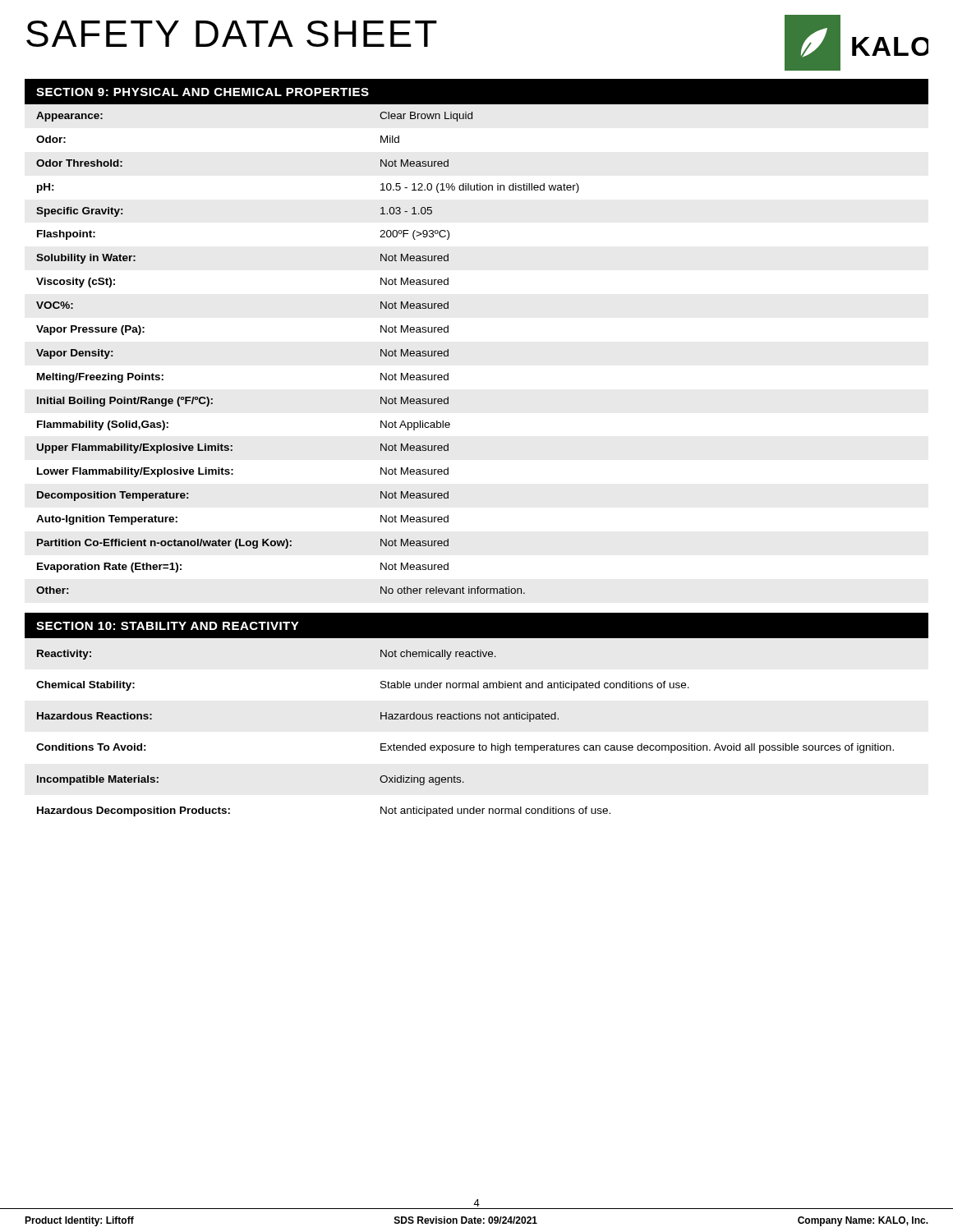Click on the table containing "Chemical Stability:"
Viewport: 953px width, 1232px height.
(476, 732)
